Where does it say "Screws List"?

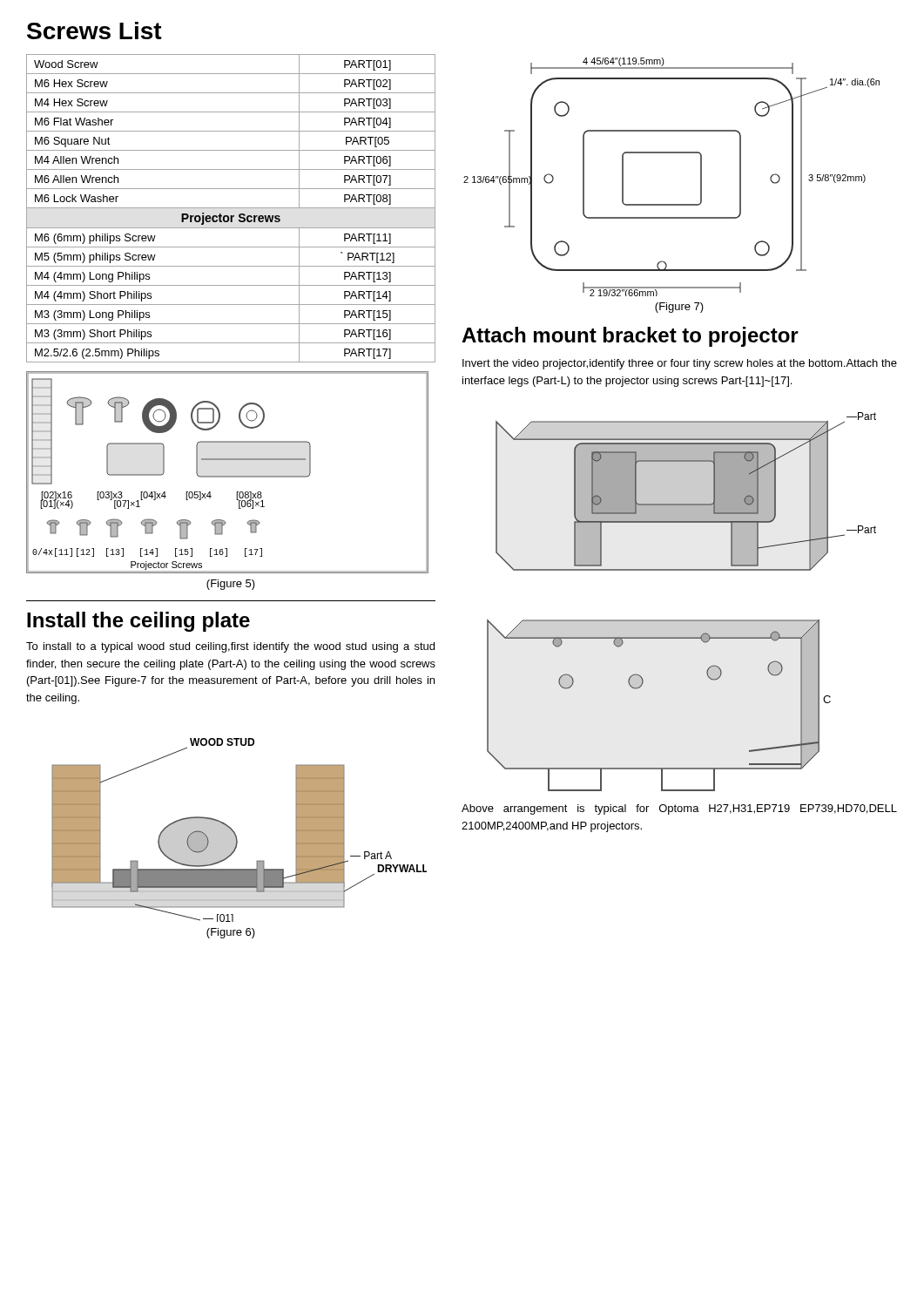[x=94, y=31]
